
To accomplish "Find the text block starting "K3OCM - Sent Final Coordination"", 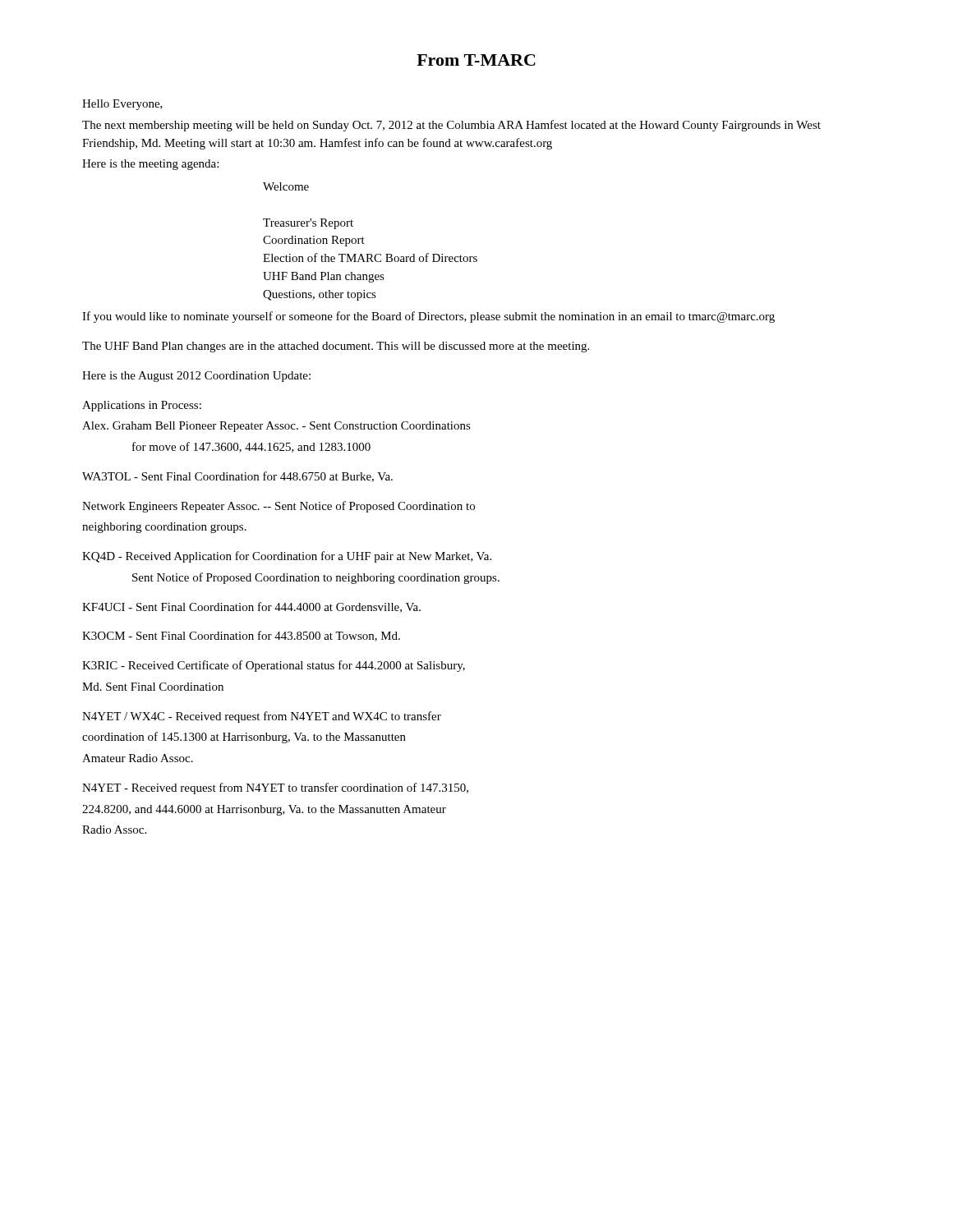I will tap(241, 636).
